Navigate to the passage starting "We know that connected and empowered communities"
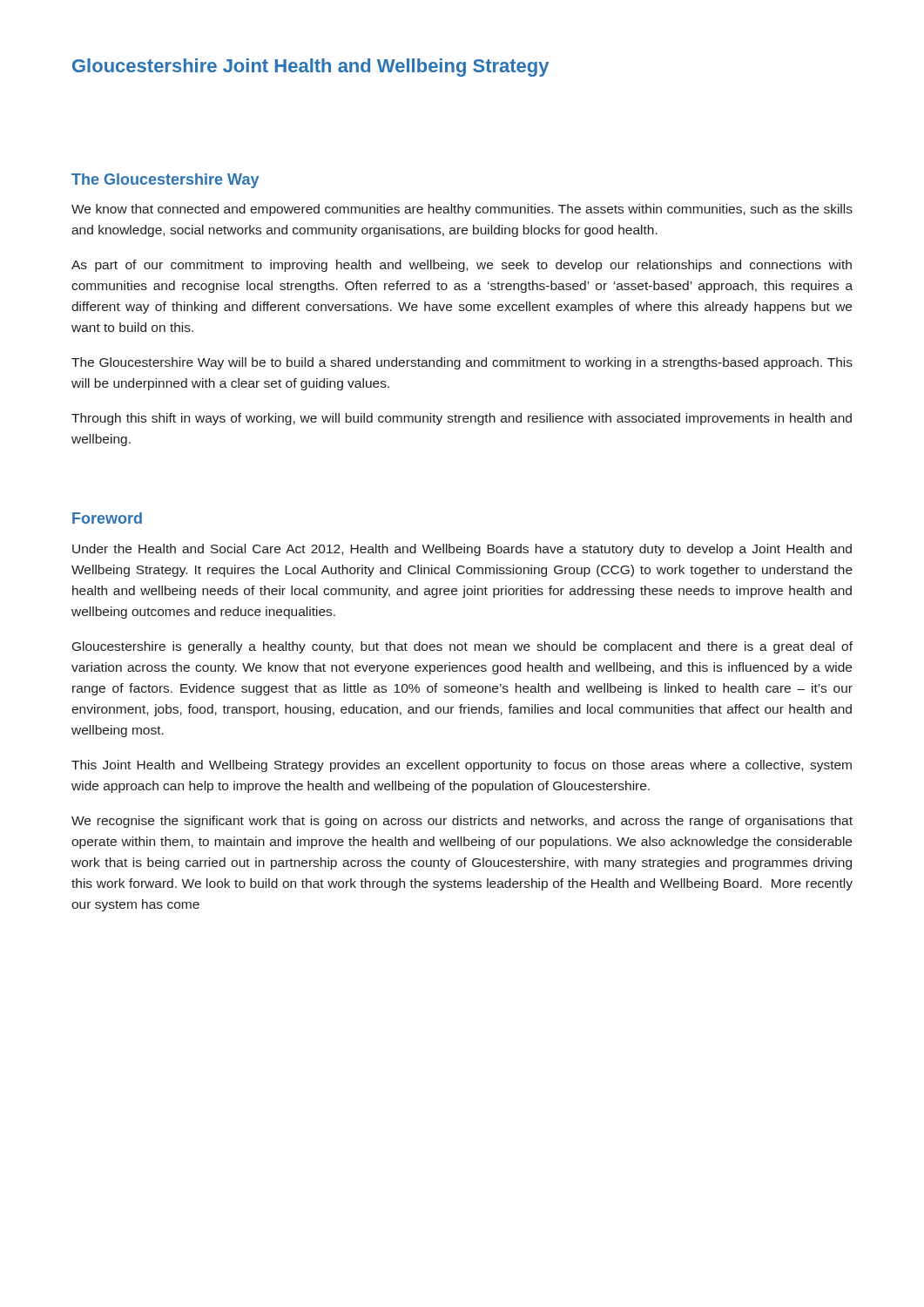This screenshot has height=1307, width=924. tap(462, 219)
